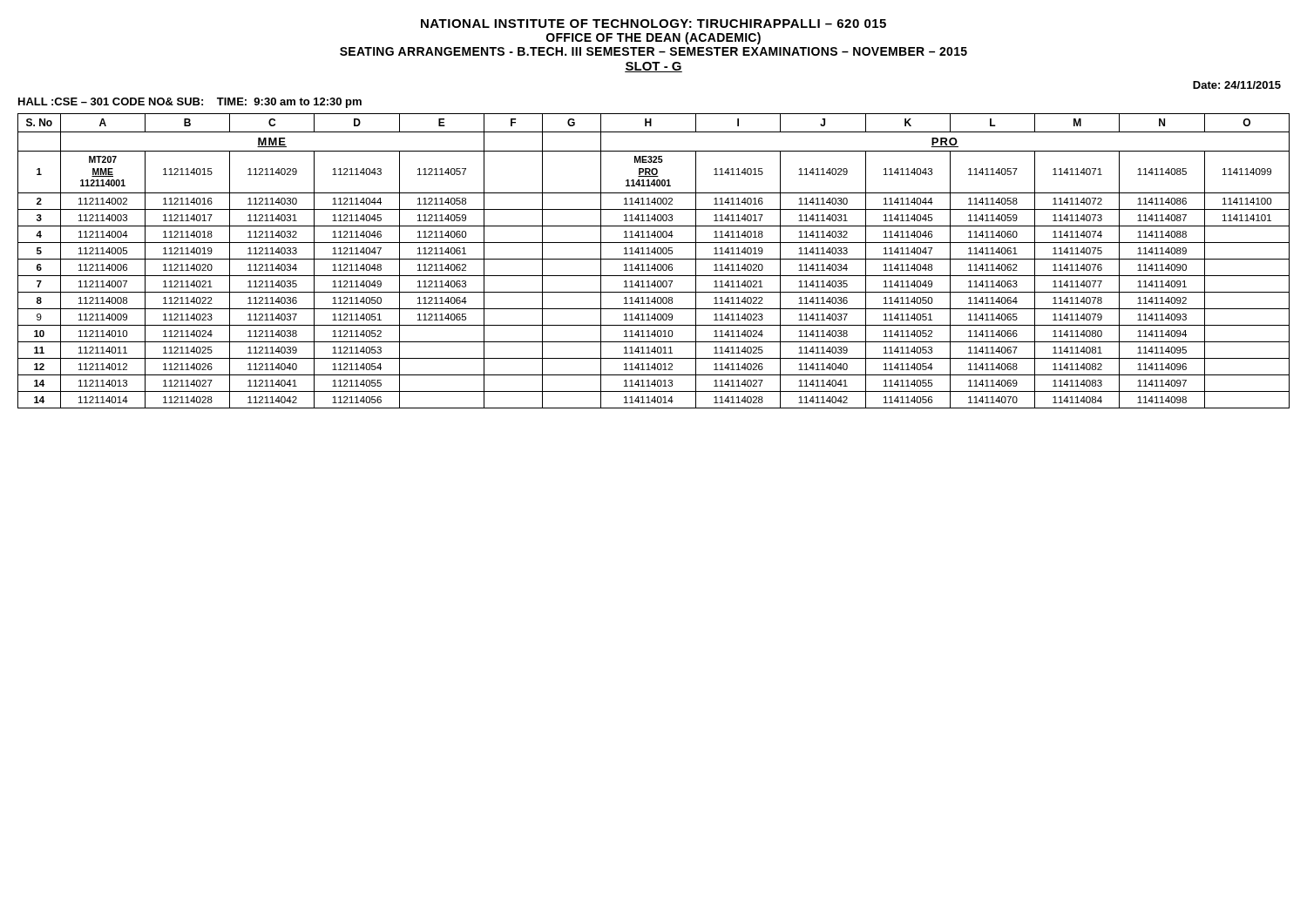Click on the passage starting "Date: 24/11/2015"
The height and width of the screenshot is (924, 1307).
click(x=1237, y=85)
